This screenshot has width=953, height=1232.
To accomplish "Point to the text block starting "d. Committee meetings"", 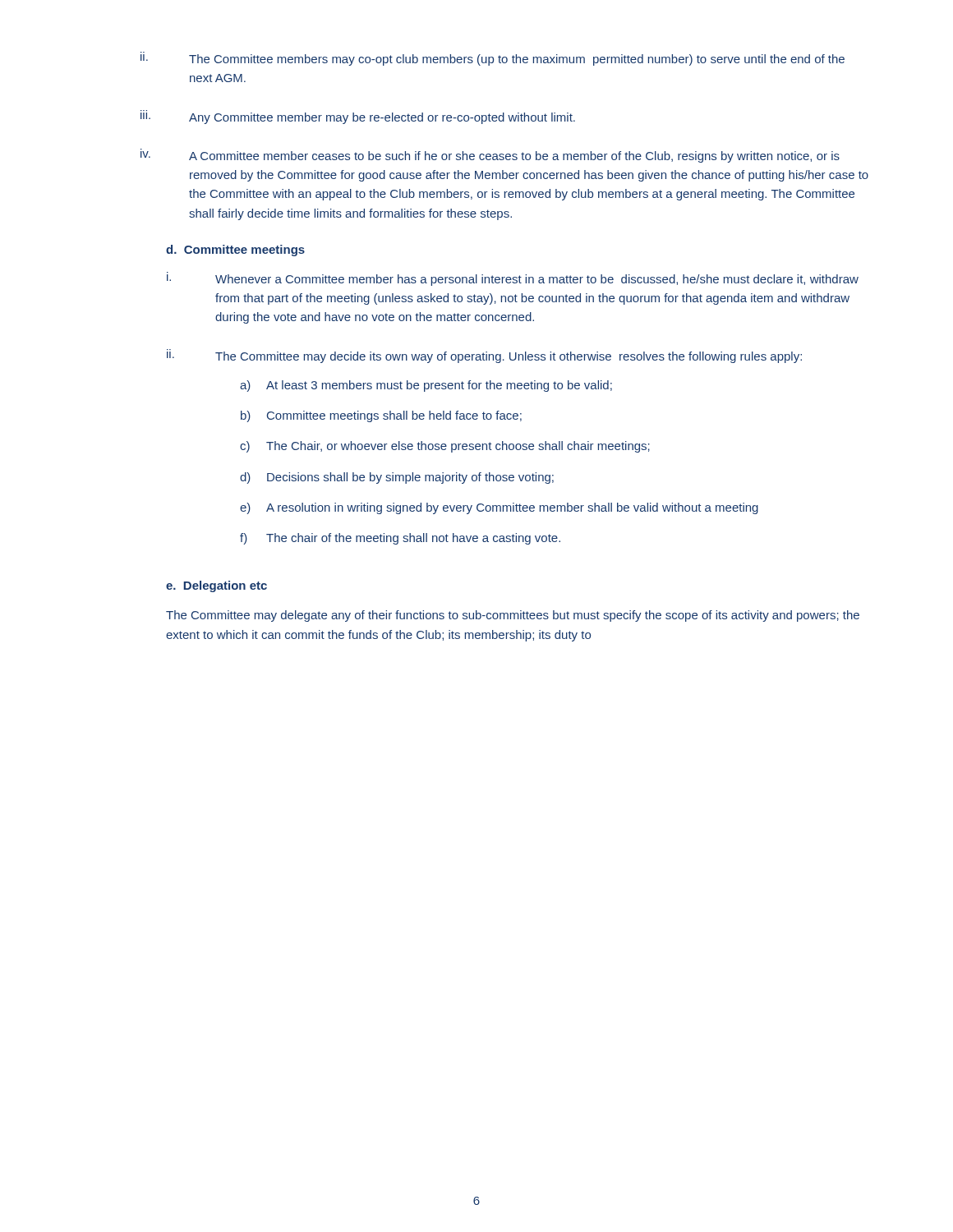I will pyautogui.click(x=235, y=249).
